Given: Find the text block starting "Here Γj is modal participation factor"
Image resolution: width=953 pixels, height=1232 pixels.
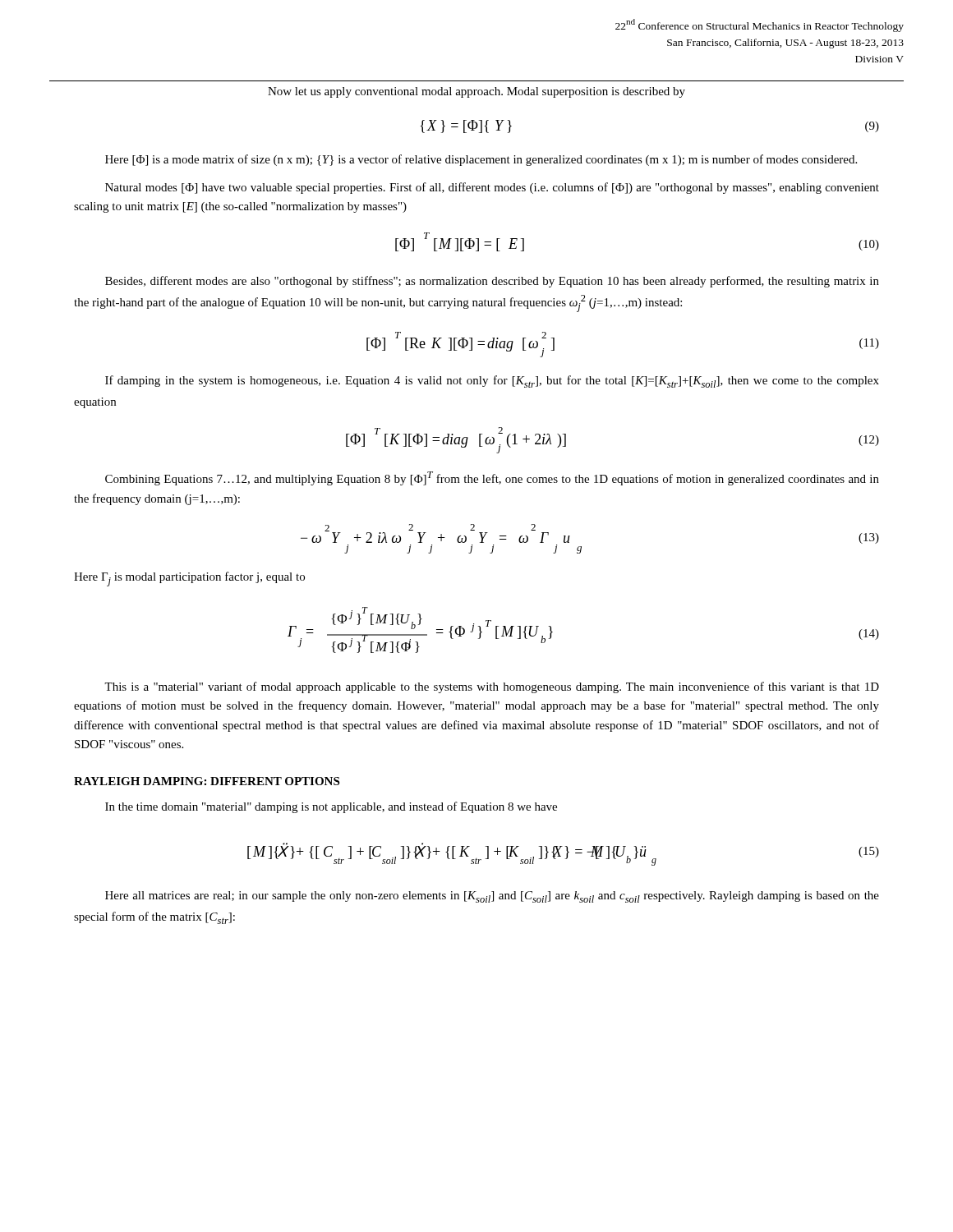Looking at the screenshot, I should point(189,579).
